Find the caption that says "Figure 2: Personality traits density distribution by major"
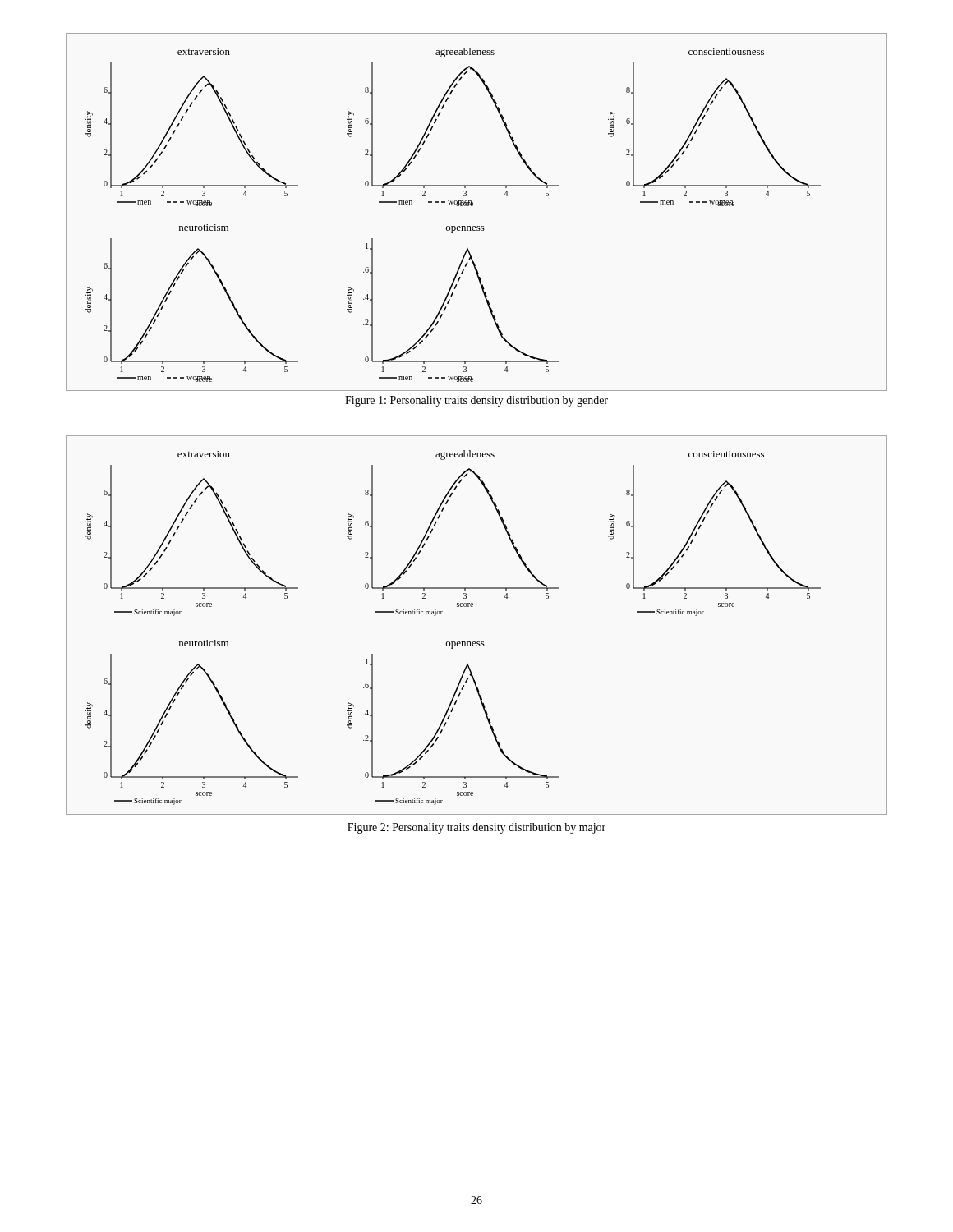Viewport: 953px width, 1232px height. (476, 828)
